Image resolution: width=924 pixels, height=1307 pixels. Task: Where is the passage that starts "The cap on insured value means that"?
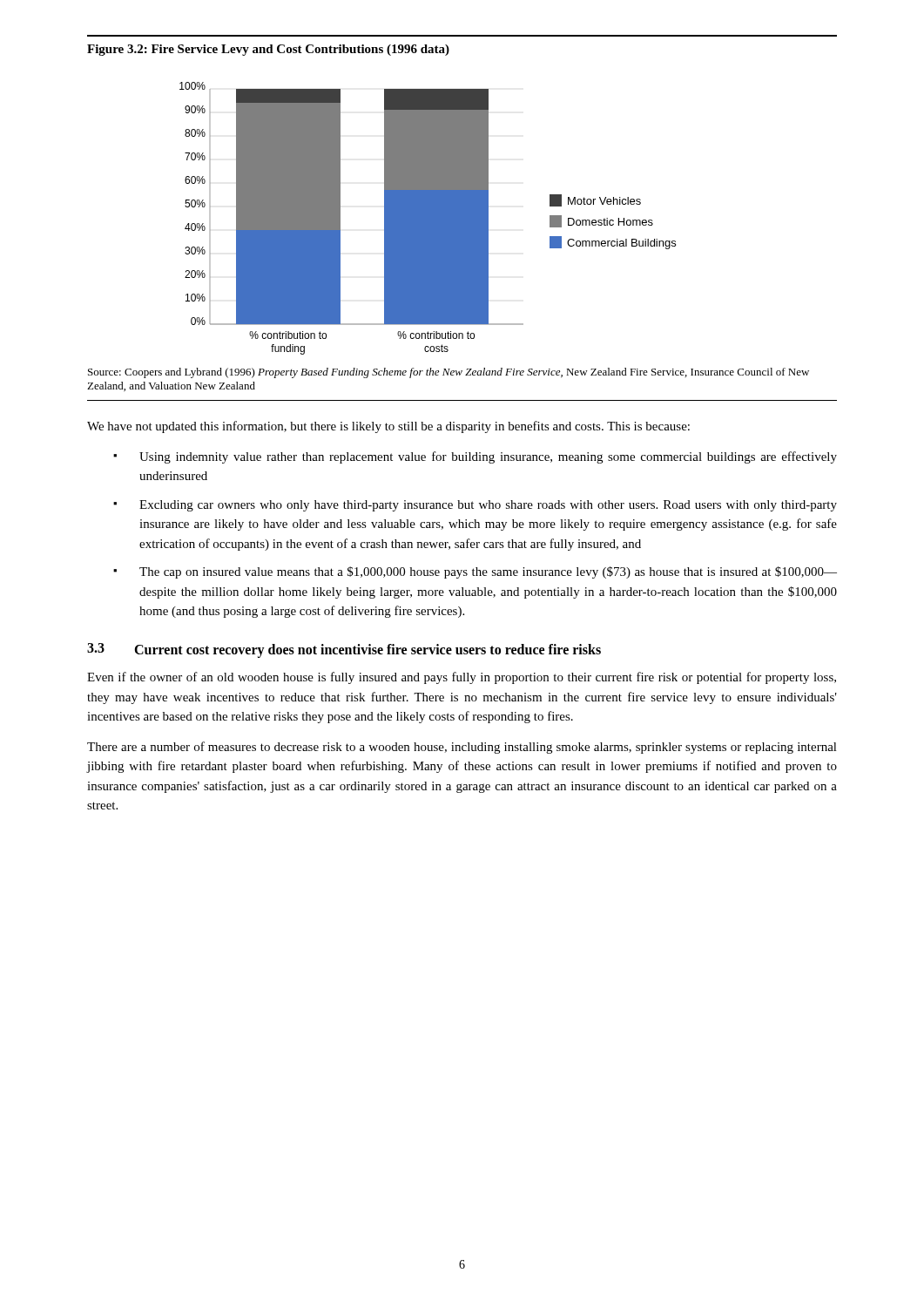(488, 591)
